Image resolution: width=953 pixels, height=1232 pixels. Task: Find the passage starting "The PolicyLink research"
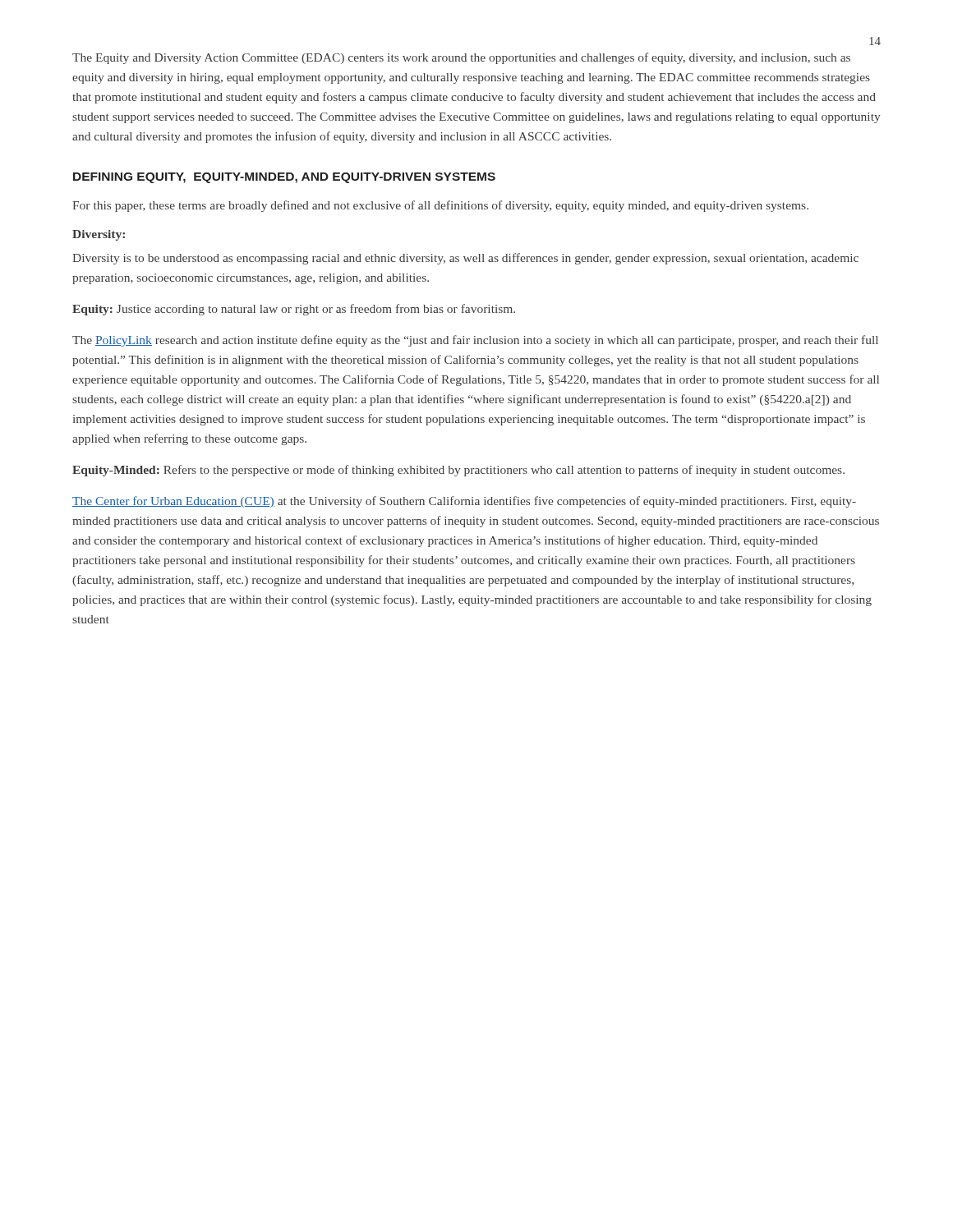[x=476, y=389]
